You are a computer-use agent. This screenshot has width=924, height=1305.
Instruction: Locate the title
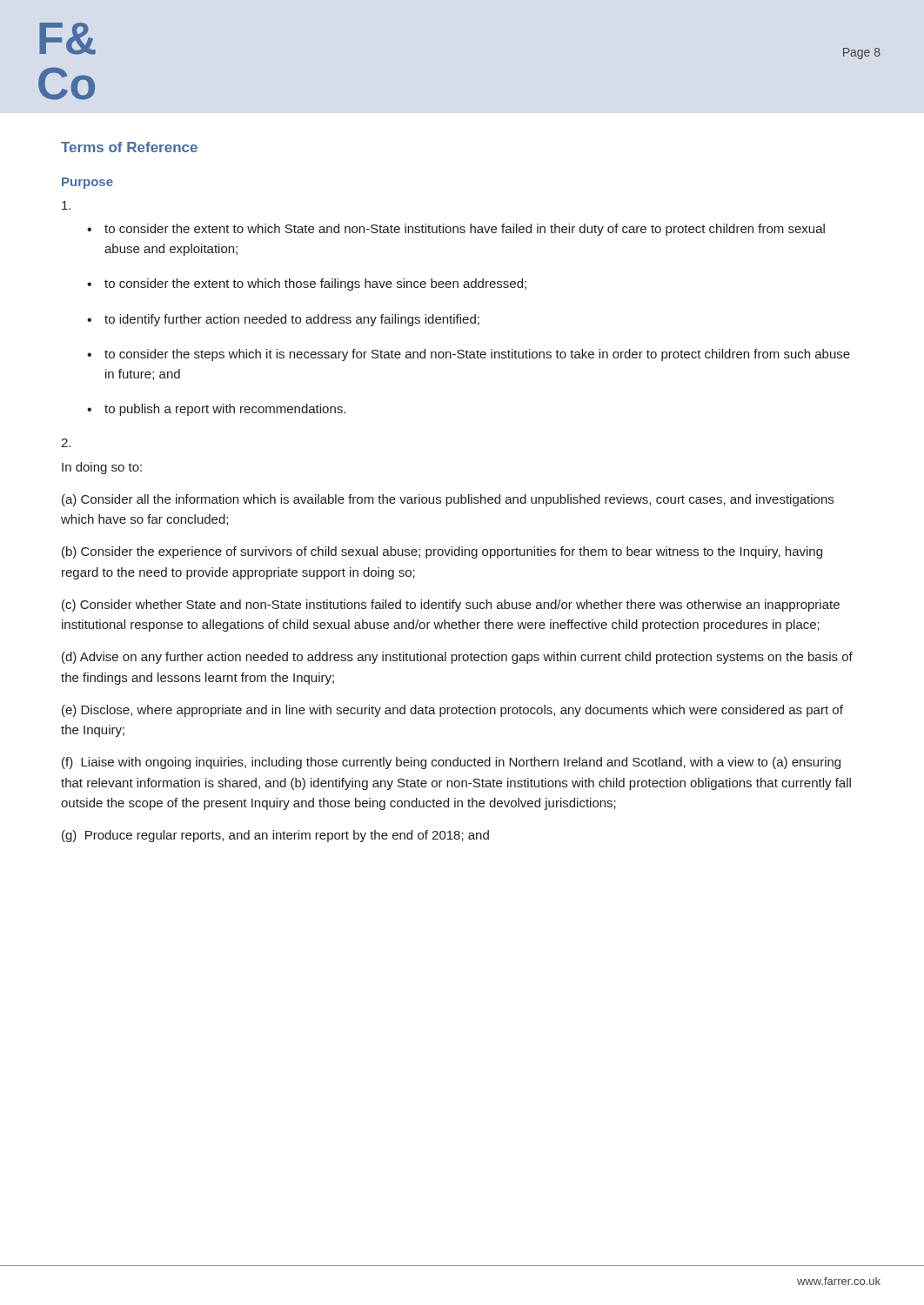click(x=129, y=147)
